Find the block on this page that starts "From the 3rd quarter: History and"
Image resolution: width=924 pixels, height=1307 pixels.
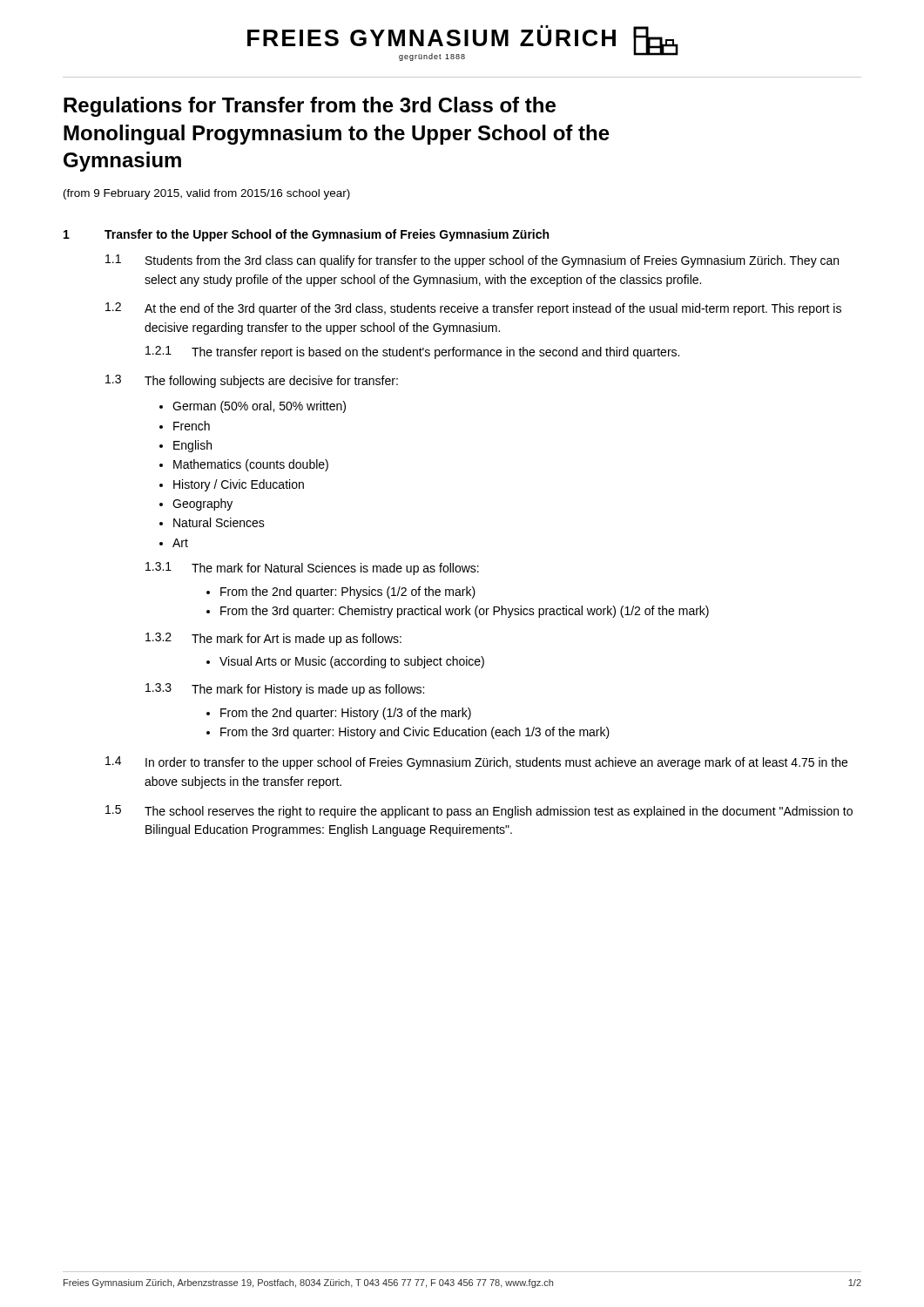[415, 732]
